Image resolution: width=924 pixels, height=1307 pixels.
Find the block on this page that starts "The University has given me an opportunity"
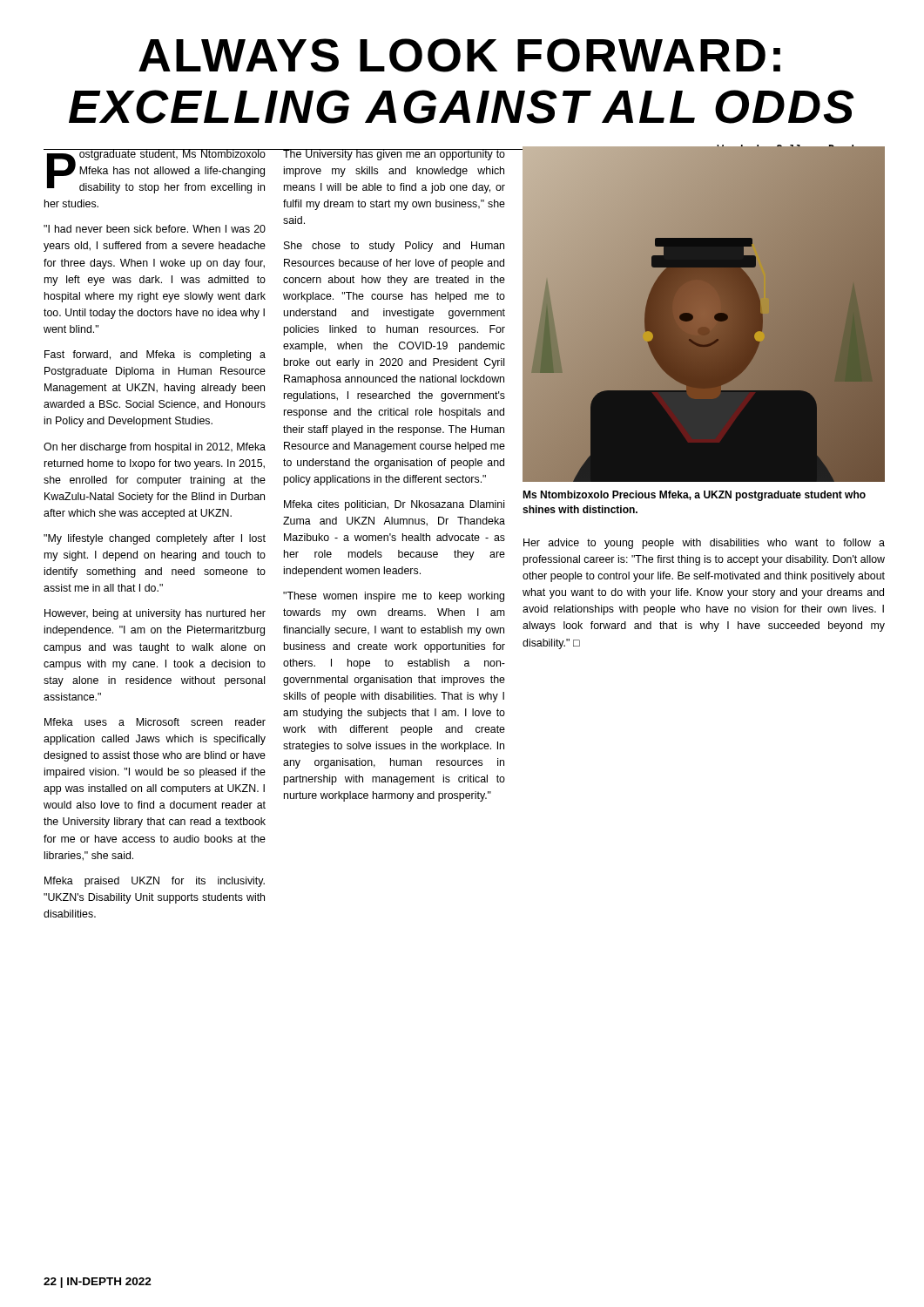394,476
